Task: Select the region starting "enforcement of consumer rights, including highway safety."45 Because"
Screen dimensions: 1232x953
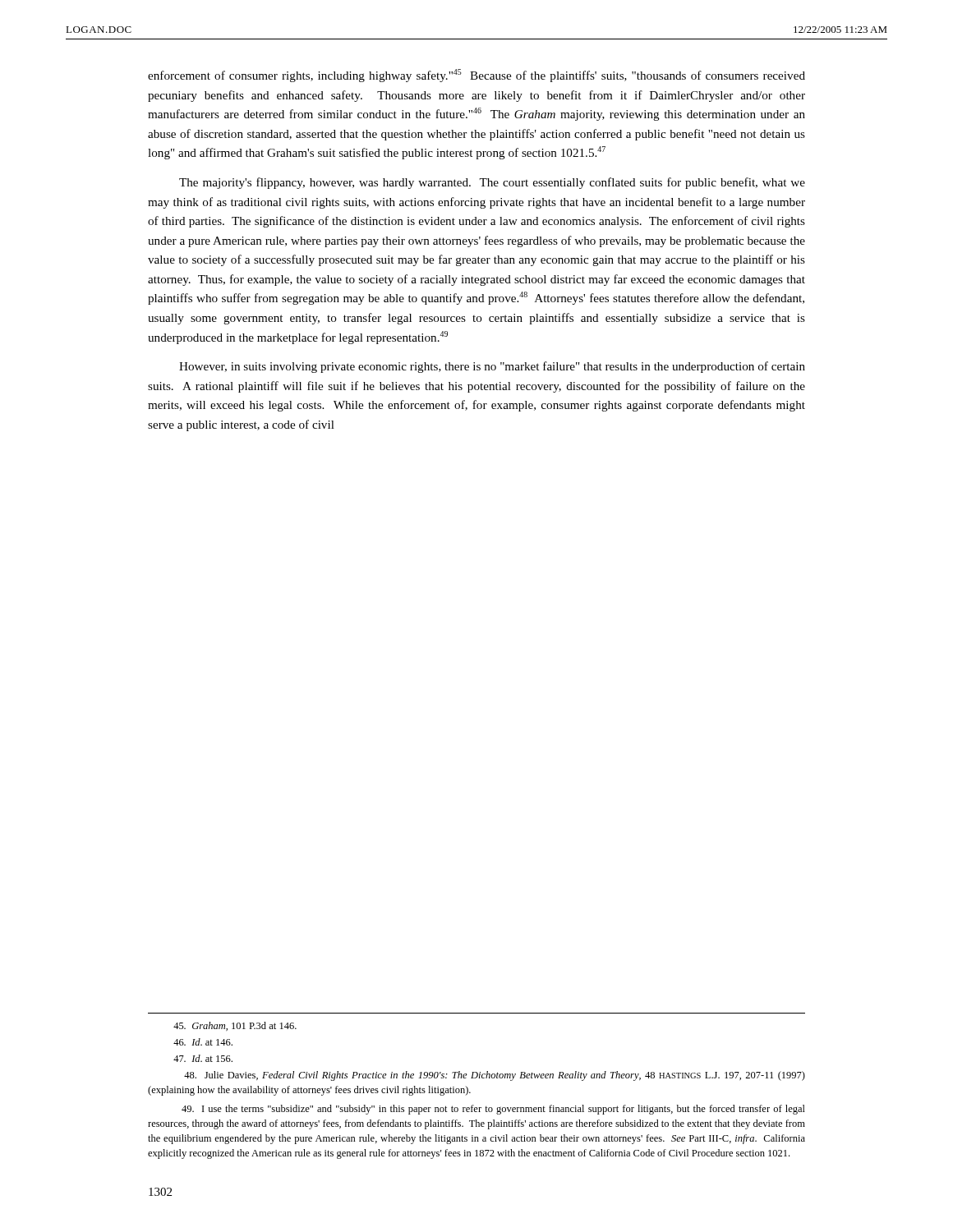Action: [476, 114]
